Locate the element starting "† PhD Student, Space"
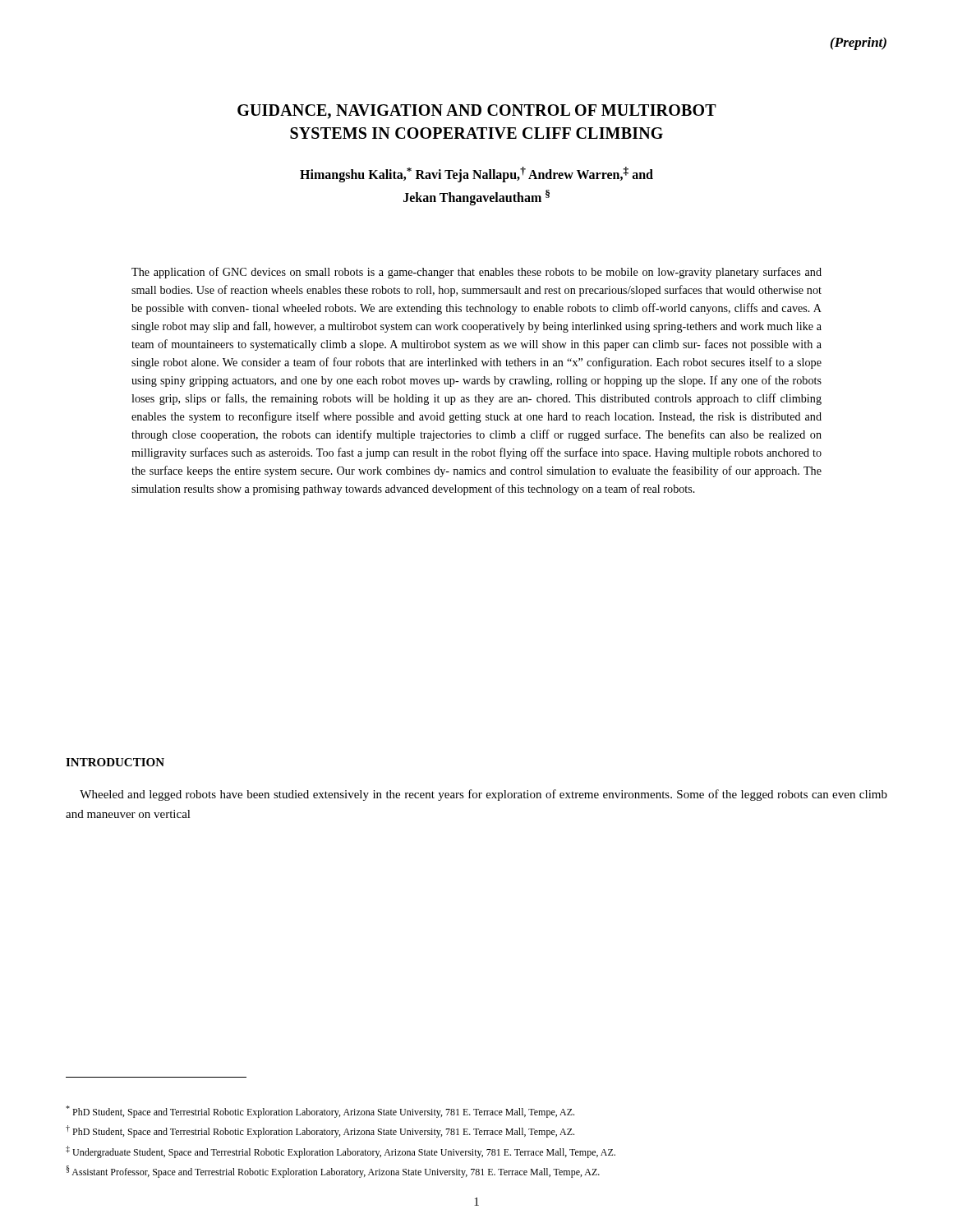Screen dimensions: 1232x953 click(320, 1131)
